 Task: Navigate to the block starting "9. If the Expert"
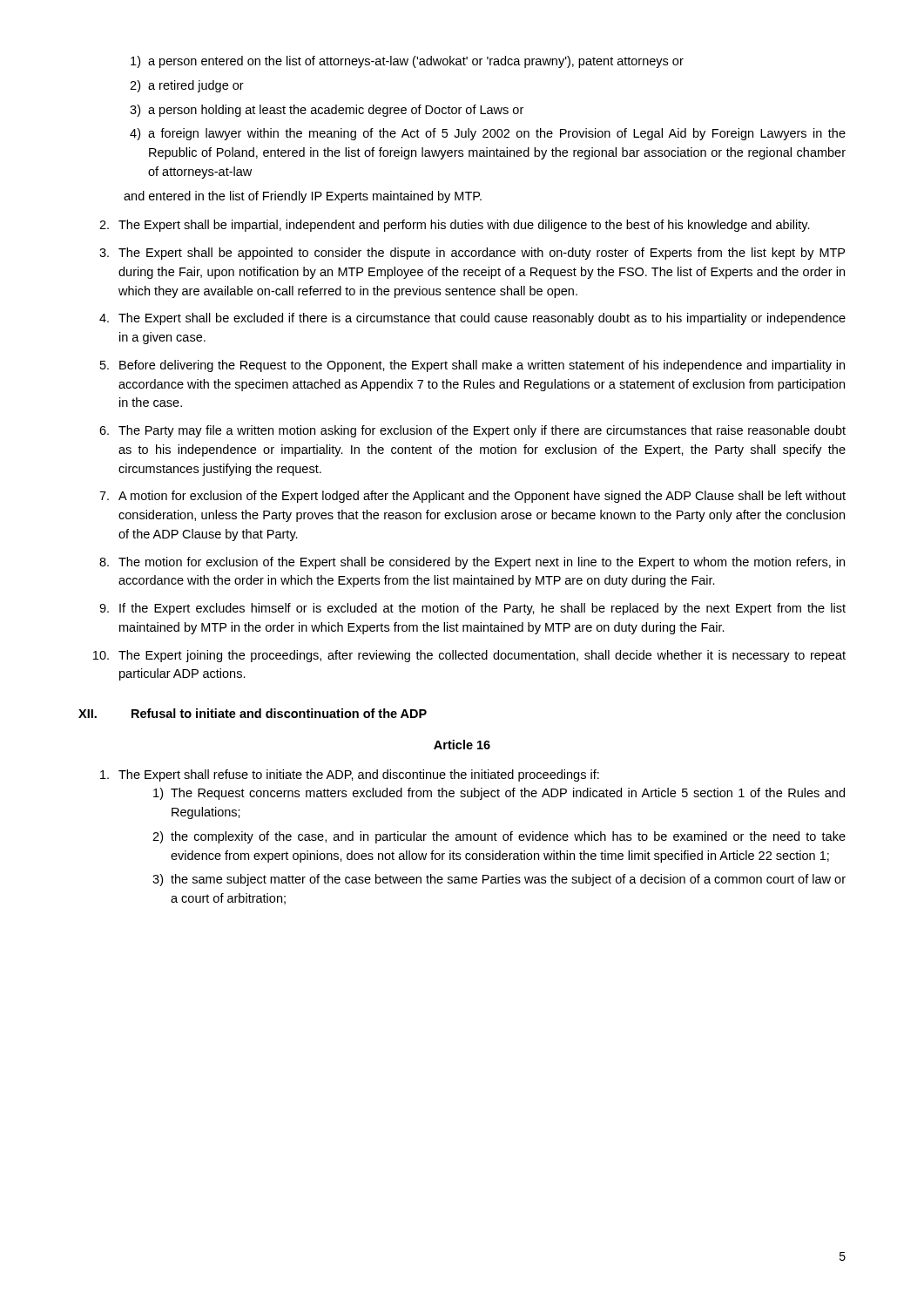point(462,618)
